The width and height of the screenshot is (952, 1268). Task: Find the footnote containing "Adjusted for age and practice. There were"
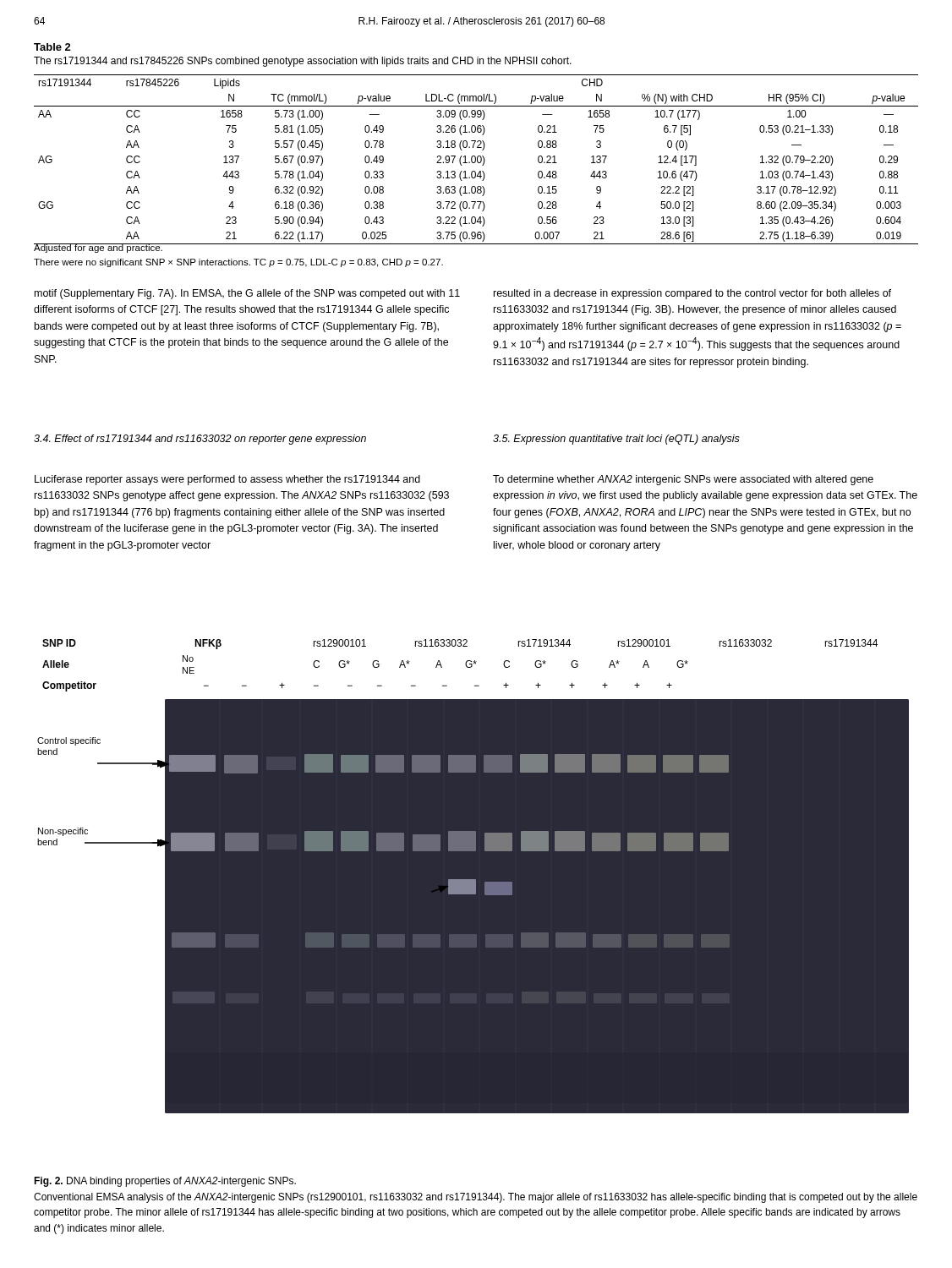239,255
